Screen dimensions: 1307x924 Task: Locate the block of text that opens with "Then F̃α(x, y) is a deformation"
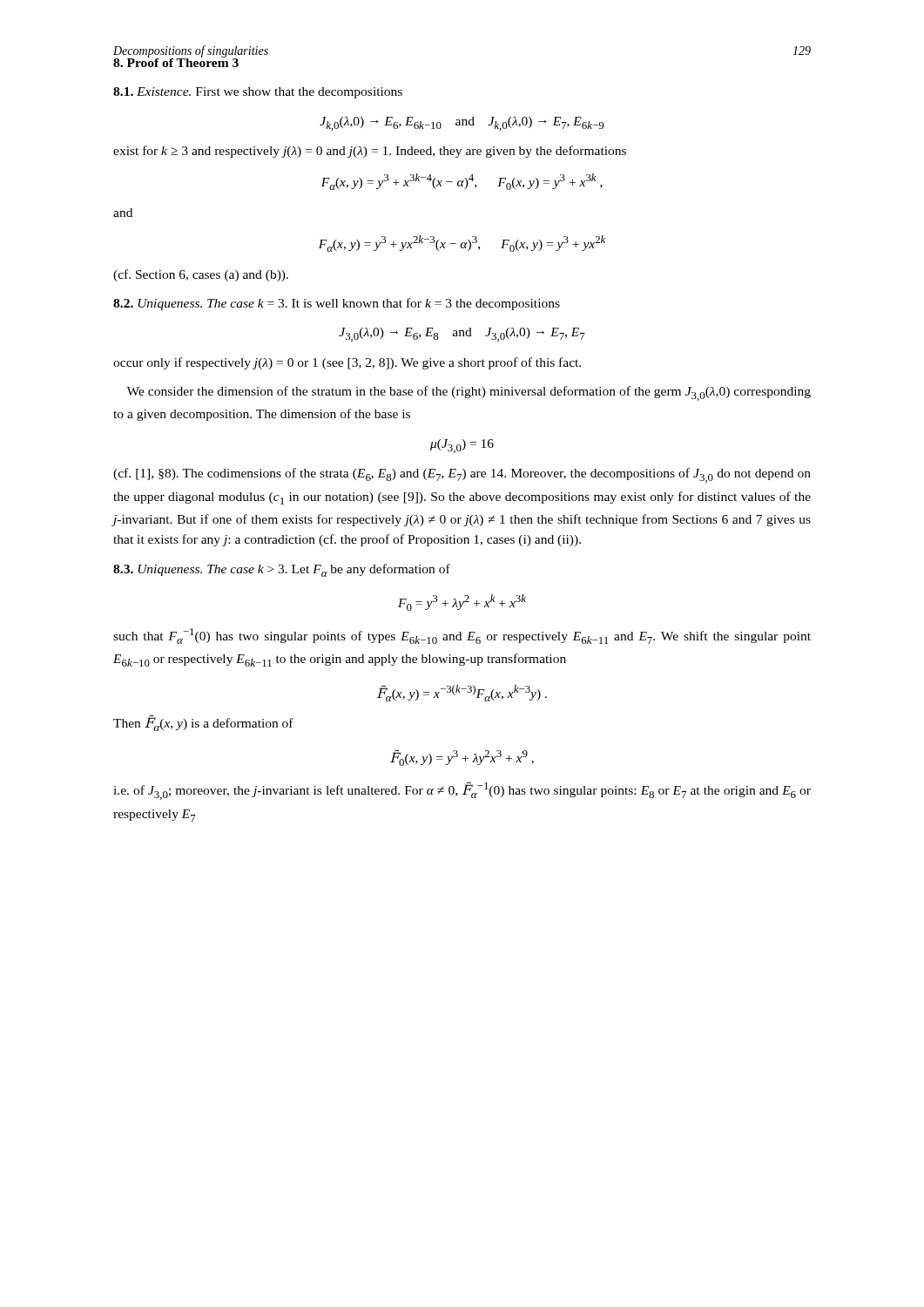(x=203, y=723)
